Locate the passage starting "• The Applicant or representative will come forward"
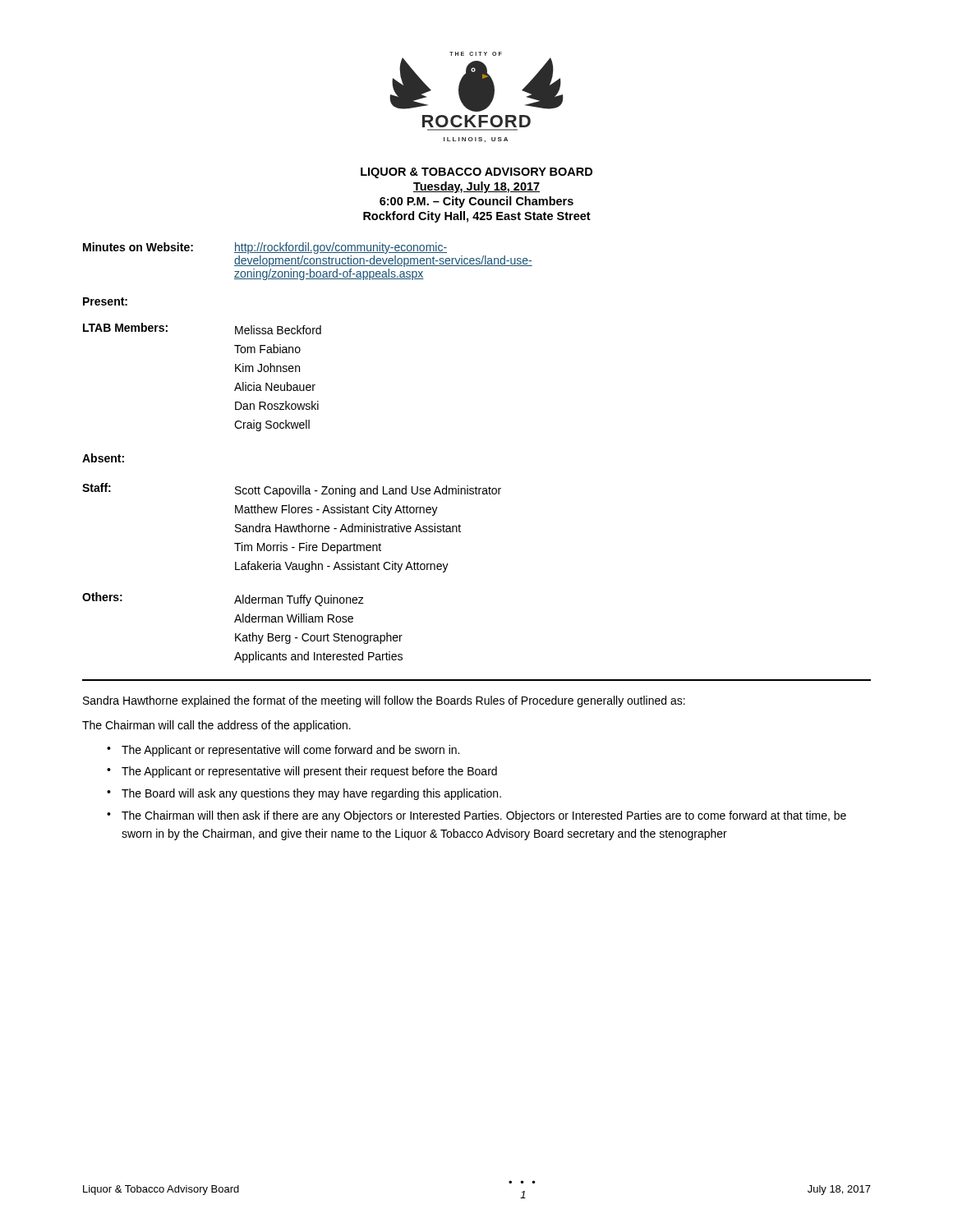The height and width of the screenshot is (1232, 953). (x=284, y=750)
